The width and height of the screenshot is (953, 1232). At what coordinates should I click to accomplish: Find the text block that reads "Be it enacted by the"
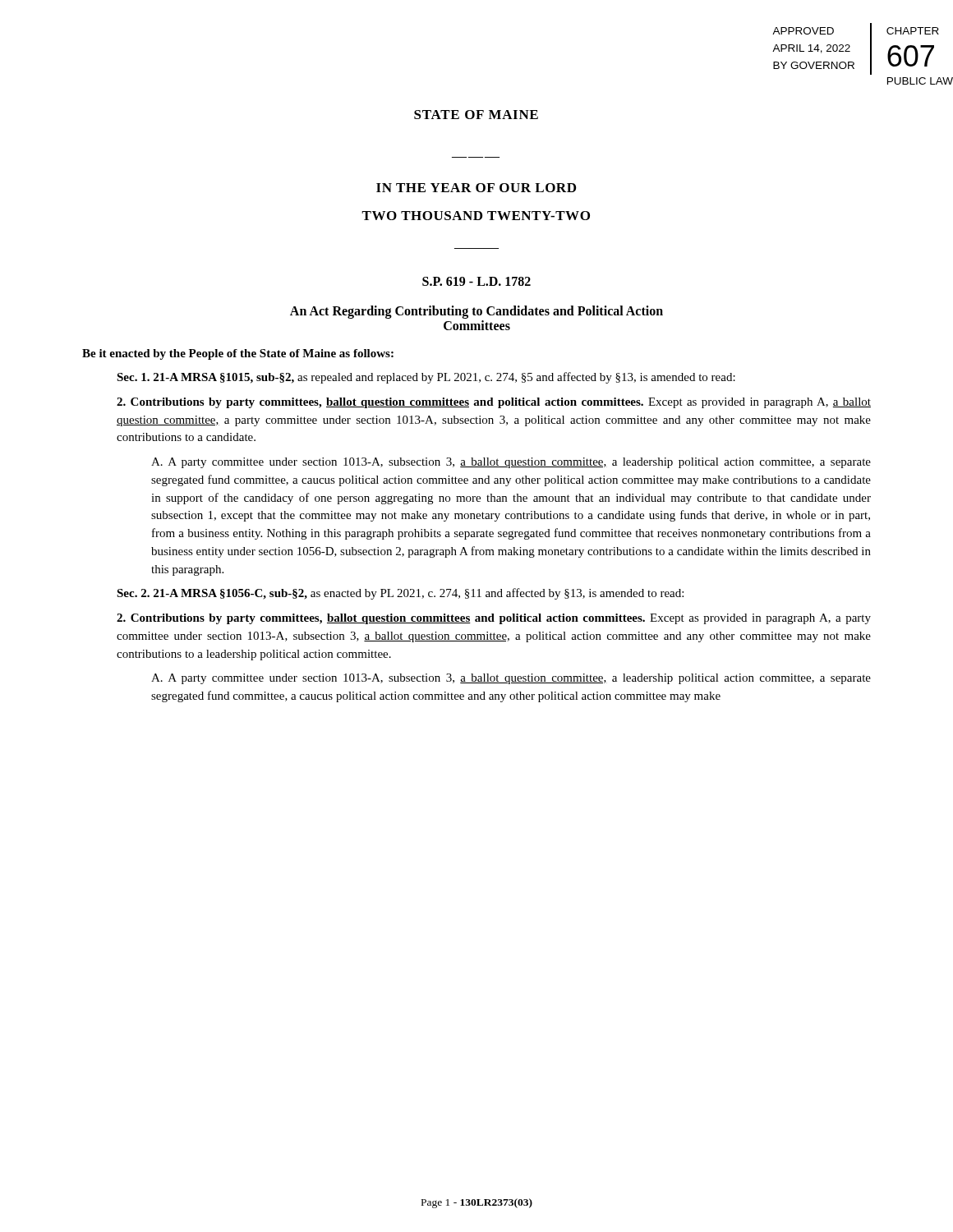point(238,353)
